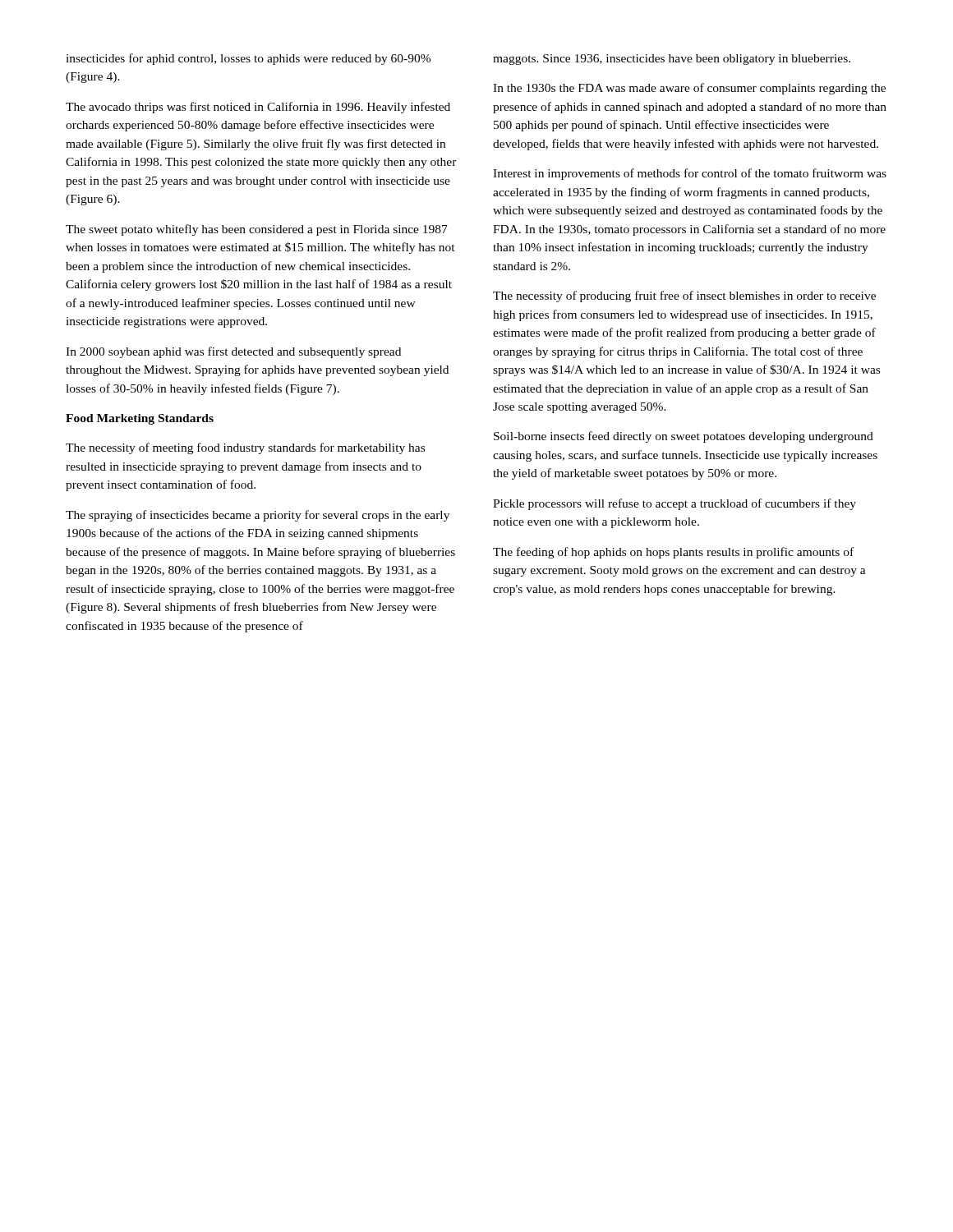Where is the passage that starts "insecticides for aphid control, losses to"?
953x1232 pixels.
(263, 68)
